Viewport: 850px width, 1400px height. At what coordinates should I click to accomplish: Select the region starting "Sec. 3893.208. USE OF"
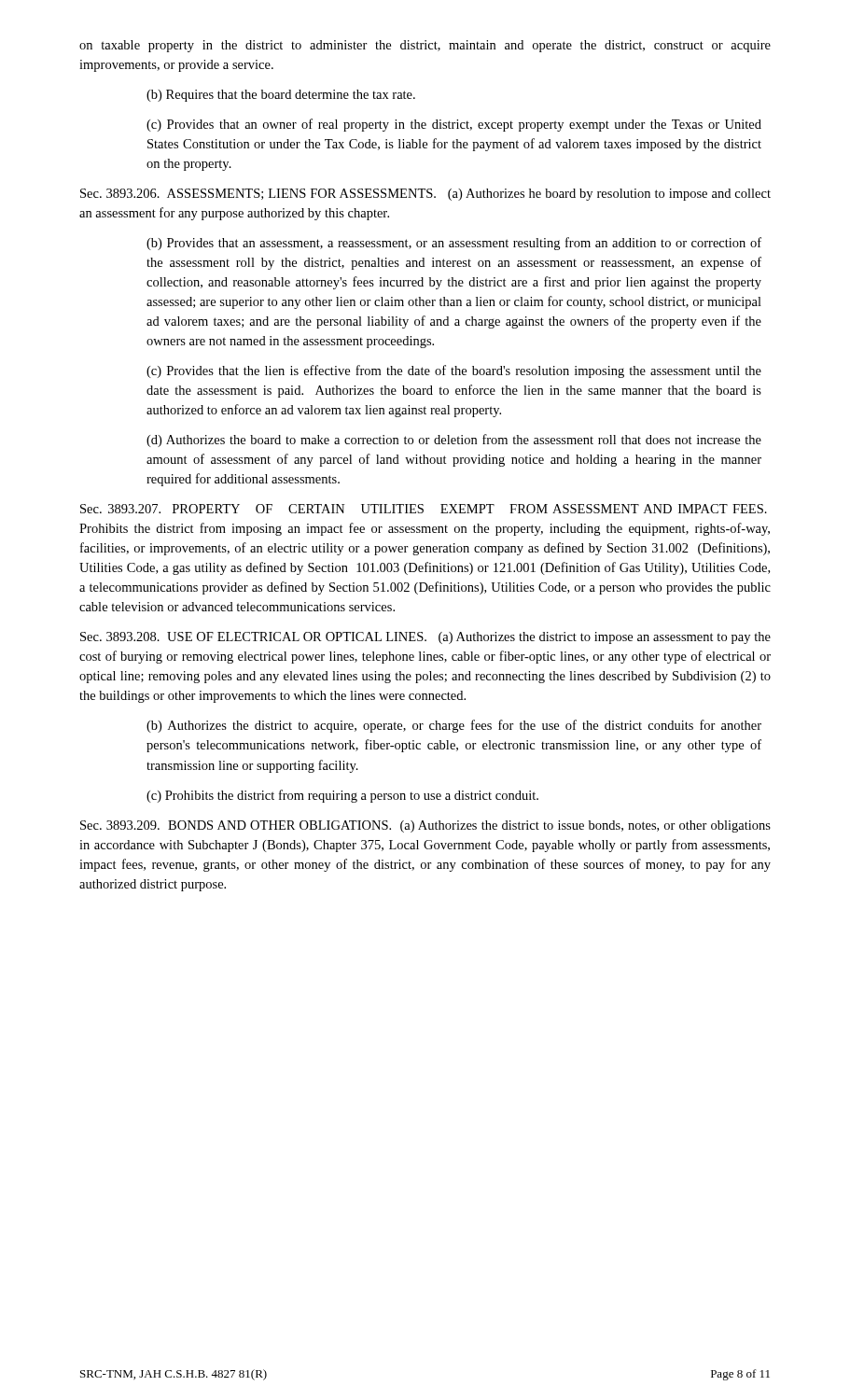coord(425,666)
